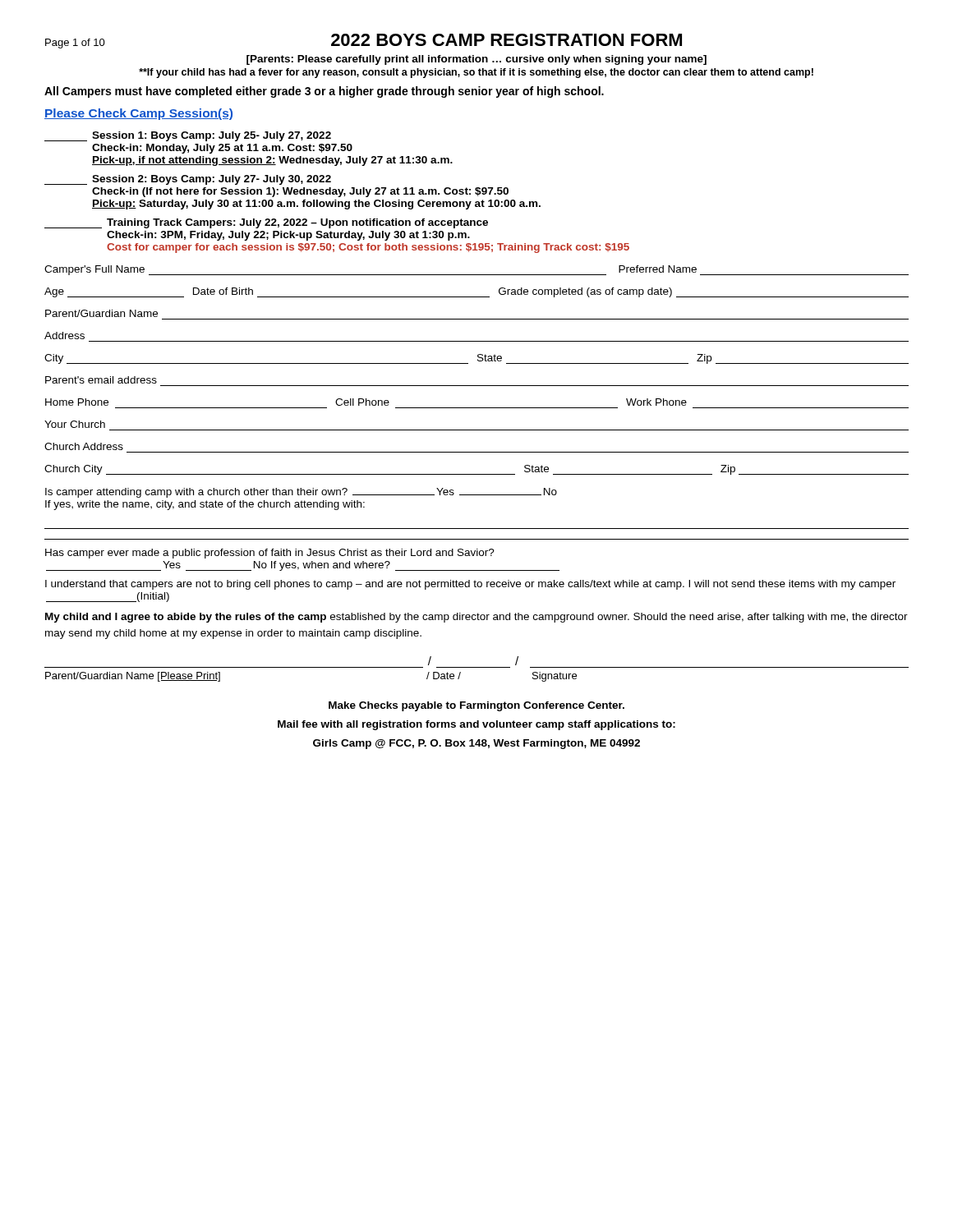
Task: Find the text containing "Church Address"
Action: [476, 446]
